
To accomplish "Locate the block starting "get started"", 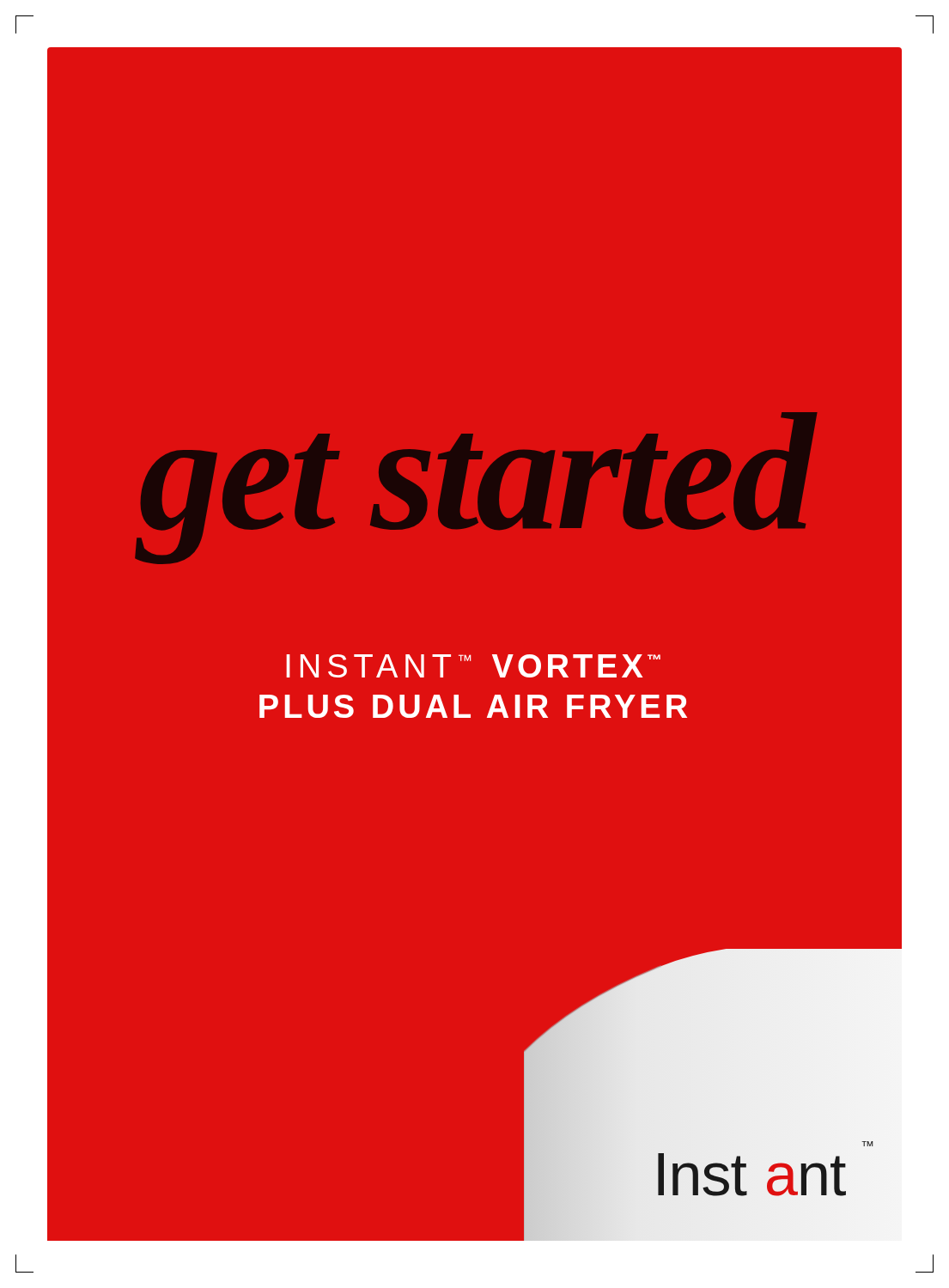I will pyautogui.click(x=474, y=459).
